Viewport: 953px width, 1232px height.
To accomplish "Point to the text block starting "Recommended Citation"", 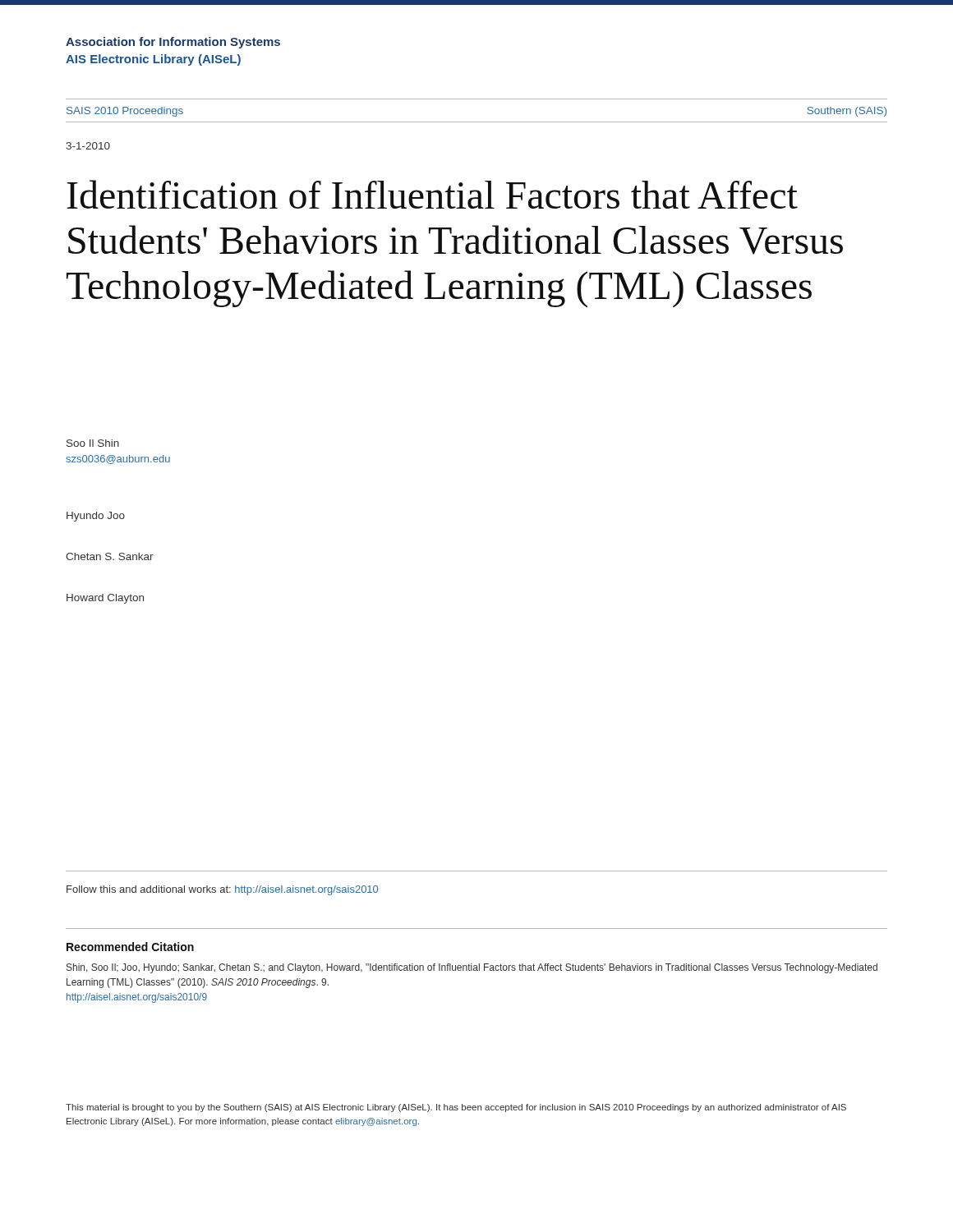I will [x=130, y=947].
